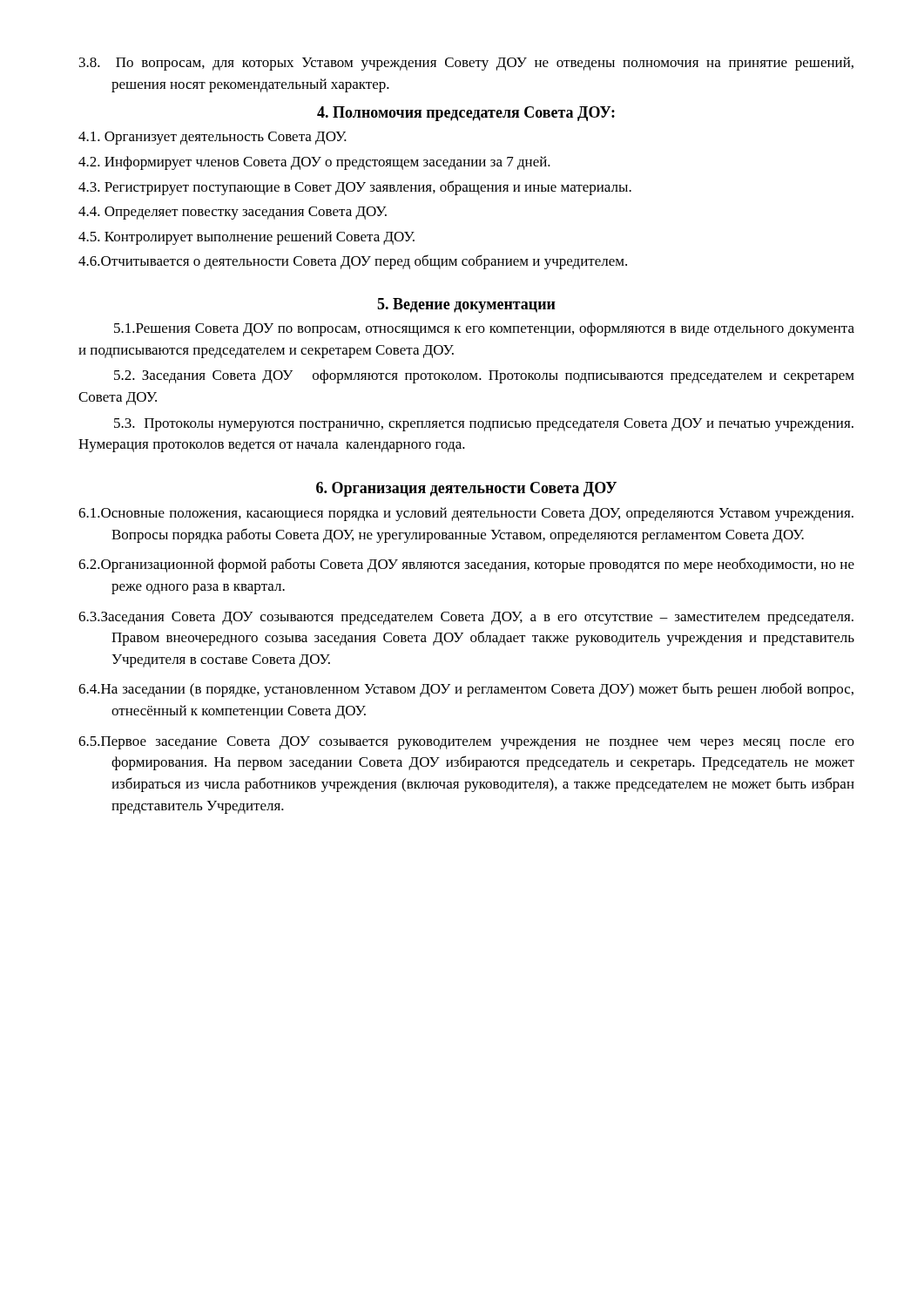The height and width of the screenshot is (1307, 924).
Task: Locate the block of text that opens with "4.2. Информирует членов Совета"
Action: (x=466, y=162)
